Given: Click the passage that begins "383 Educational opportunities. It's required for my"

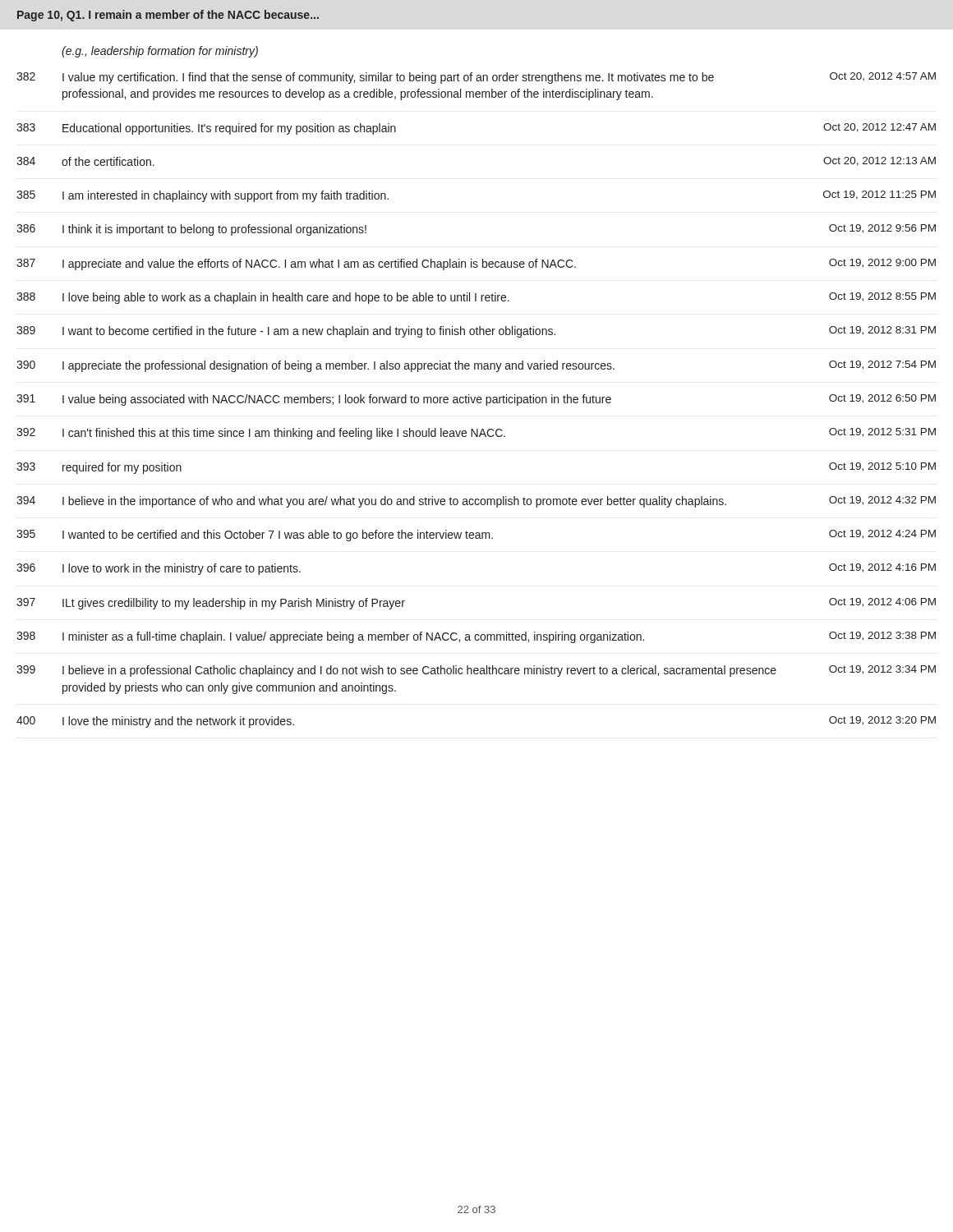Looking at the screenshot, I should (226, 129).
